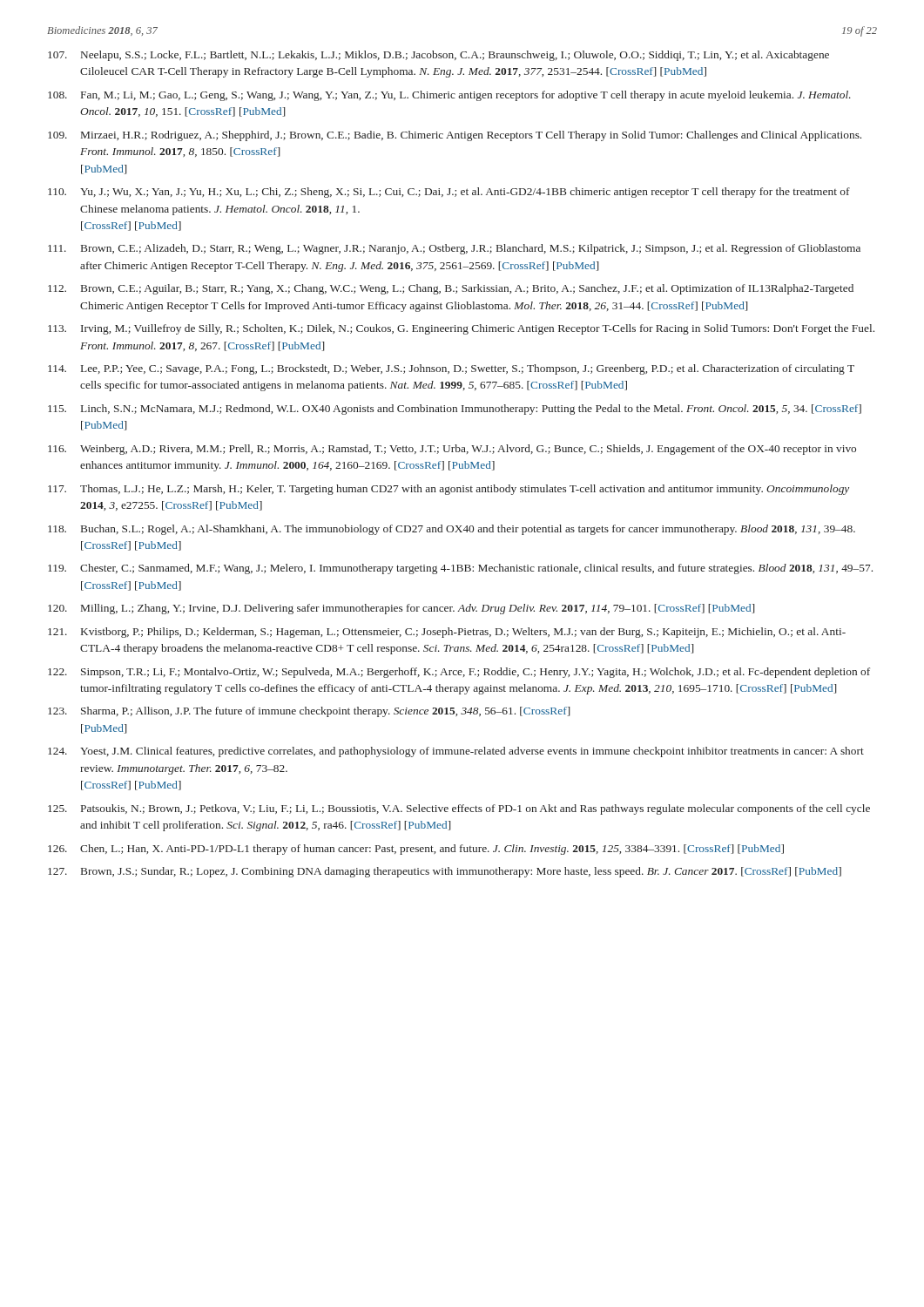Find the region starting "107. Neelapu, S.S.; Locke, F.L.; Bartlett, N.L.;"
The height and width of the screenshot is (1307, 924).
[462, 63]
